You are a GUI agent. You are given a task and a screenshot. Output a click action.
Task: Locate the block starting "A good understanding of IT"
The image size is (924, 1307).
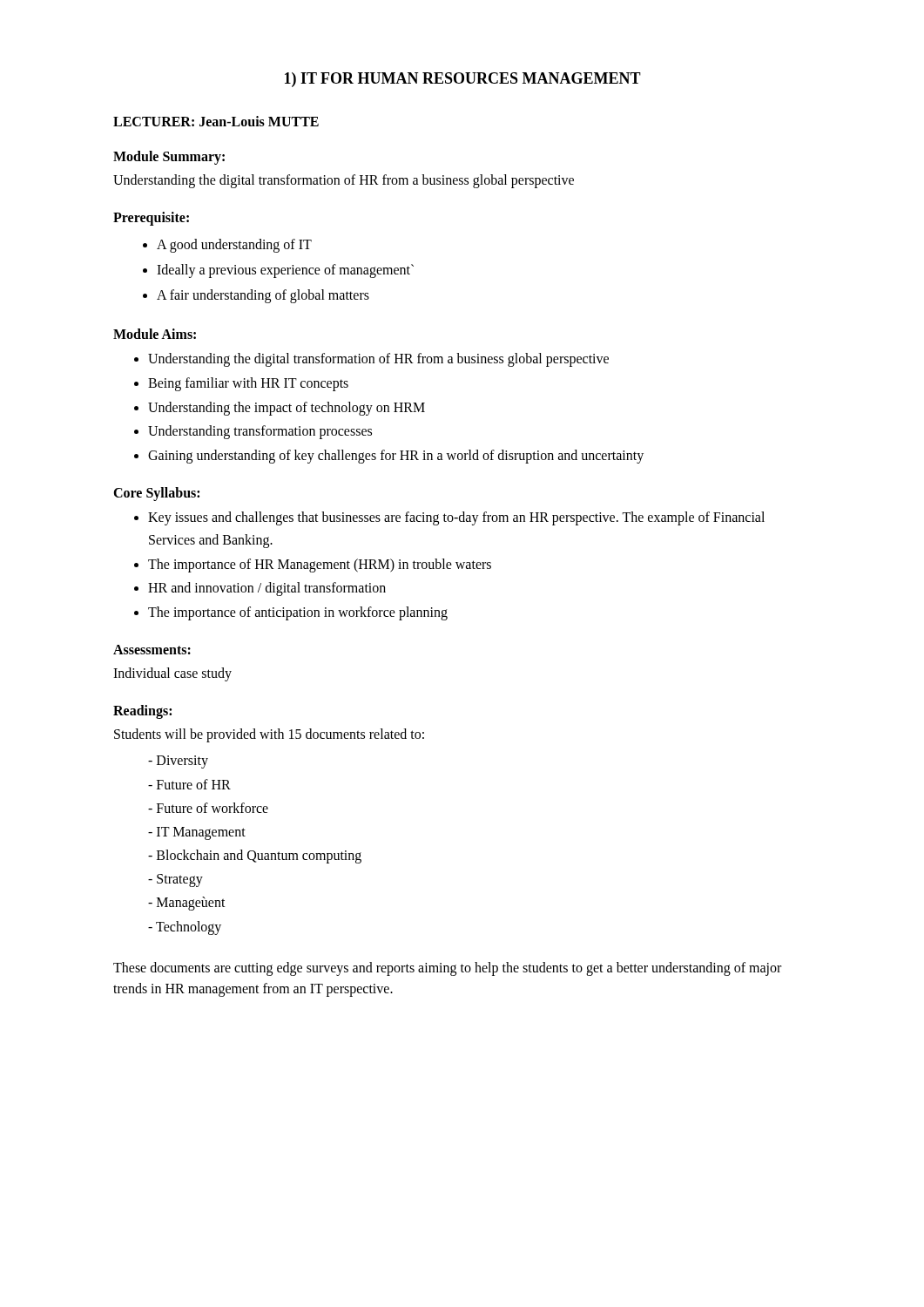click(x=234, y=244)
